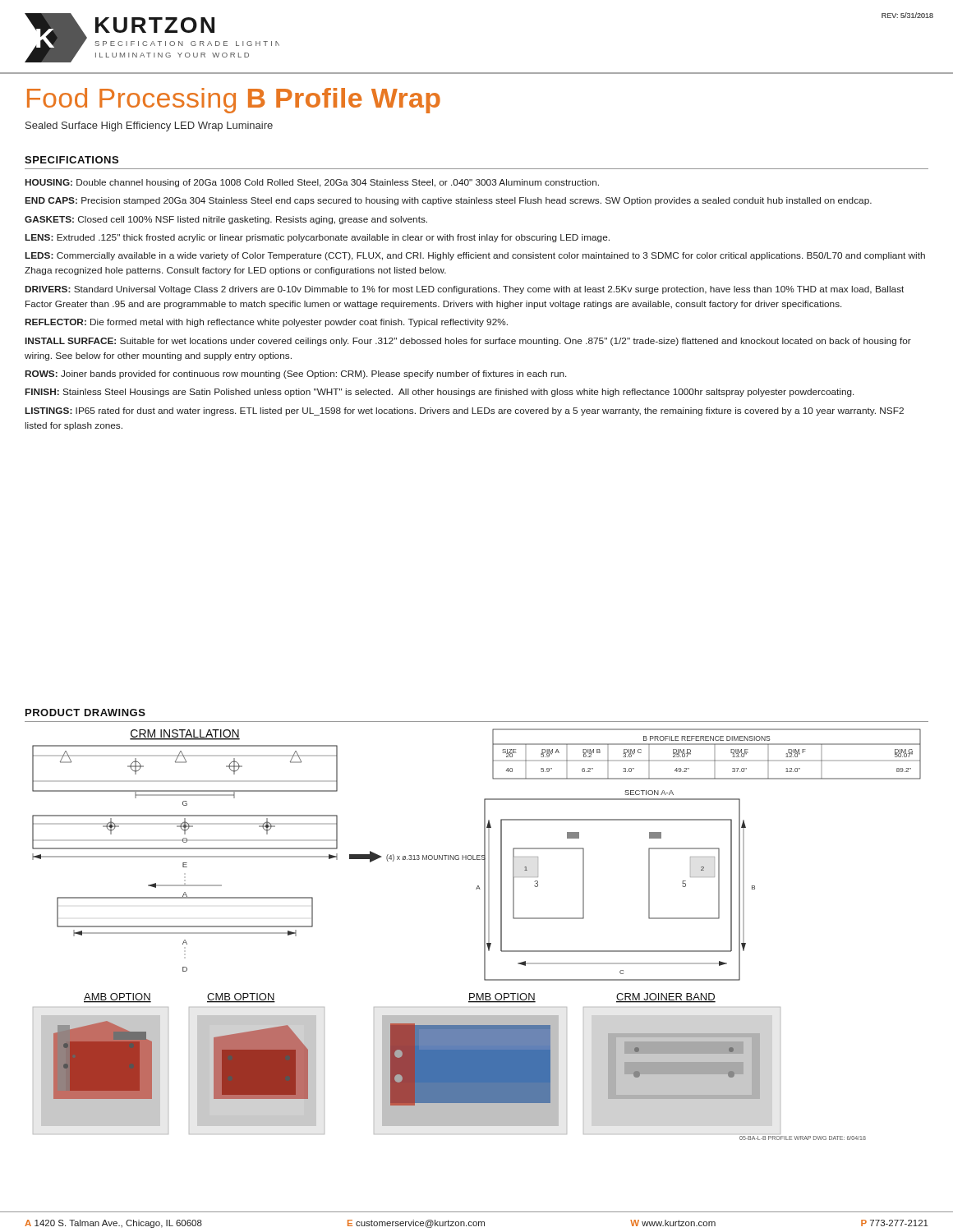The height and width of the screenshot is (1232, 953).
Task: Locate the text containing "Sealed Surface High Efficiency LED Wrap Luminaire"
Action: (x=149, y=125)
